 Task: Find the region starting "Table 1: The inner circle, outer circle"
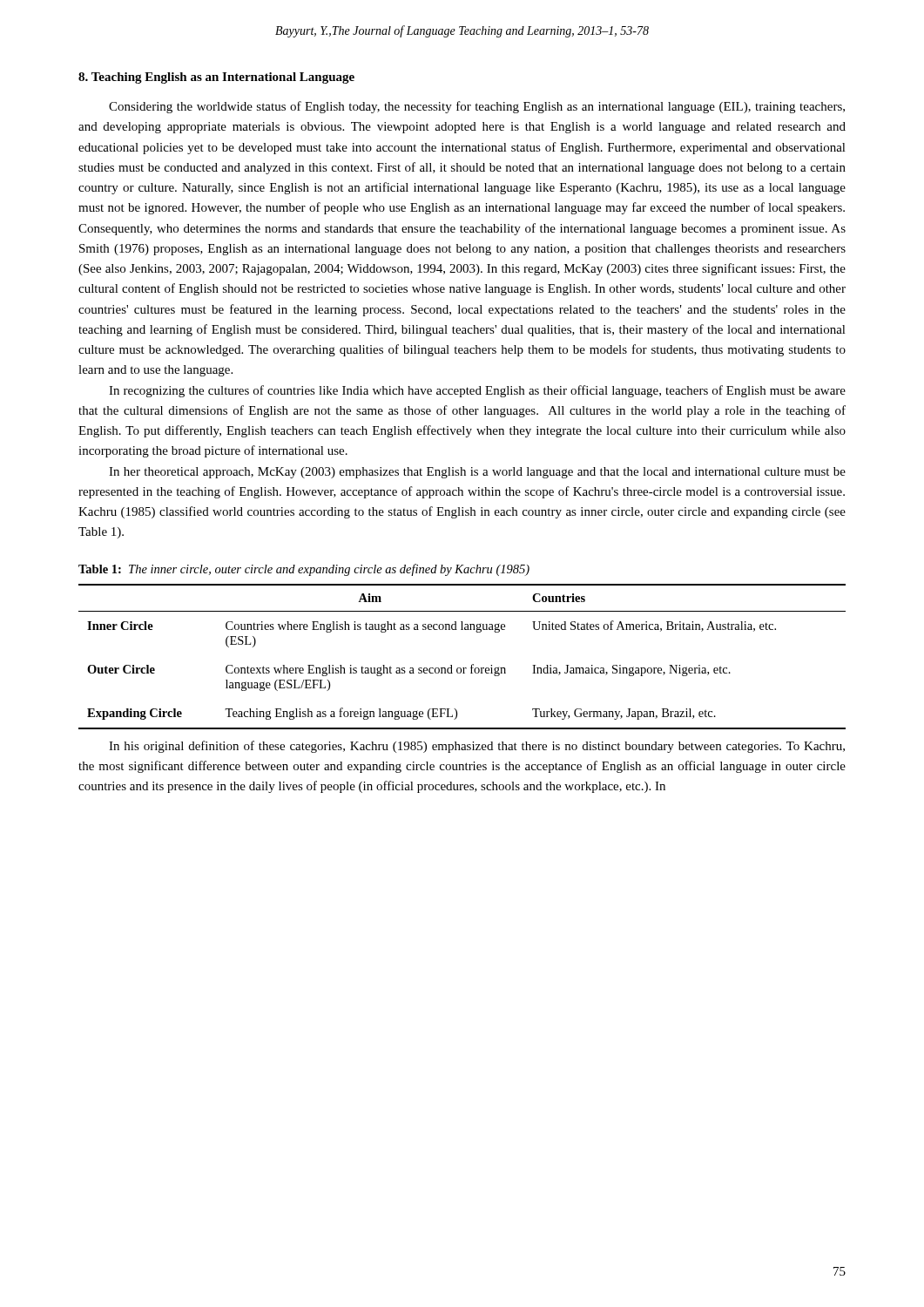pyautogui.click(x=304, y=569)
